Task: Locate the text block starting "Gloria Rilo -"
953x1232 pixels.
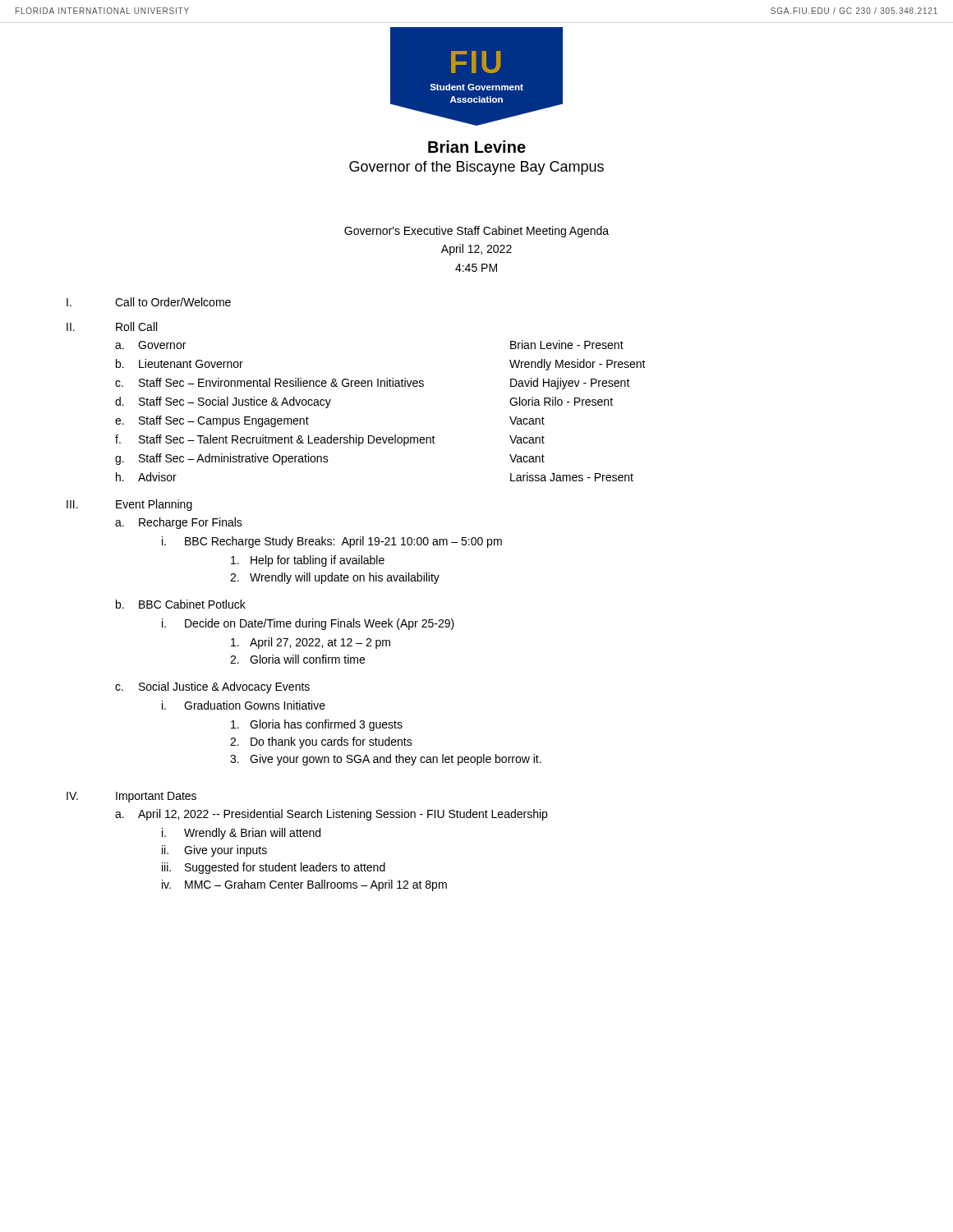Action: (x=561, y=402)
